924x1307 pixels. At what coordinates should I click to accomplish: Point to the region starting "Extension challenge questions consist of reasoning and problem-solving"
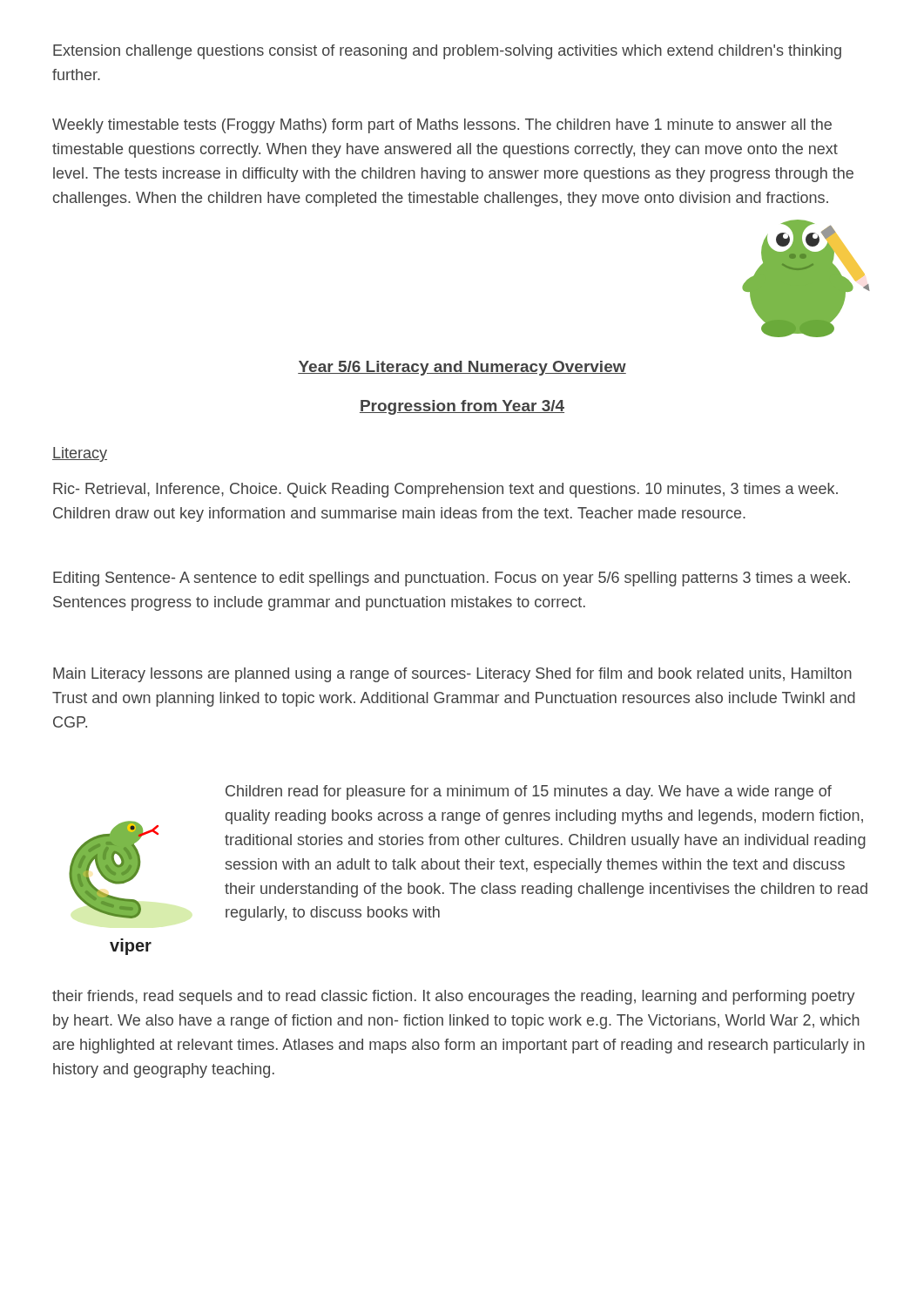point(447,63)
